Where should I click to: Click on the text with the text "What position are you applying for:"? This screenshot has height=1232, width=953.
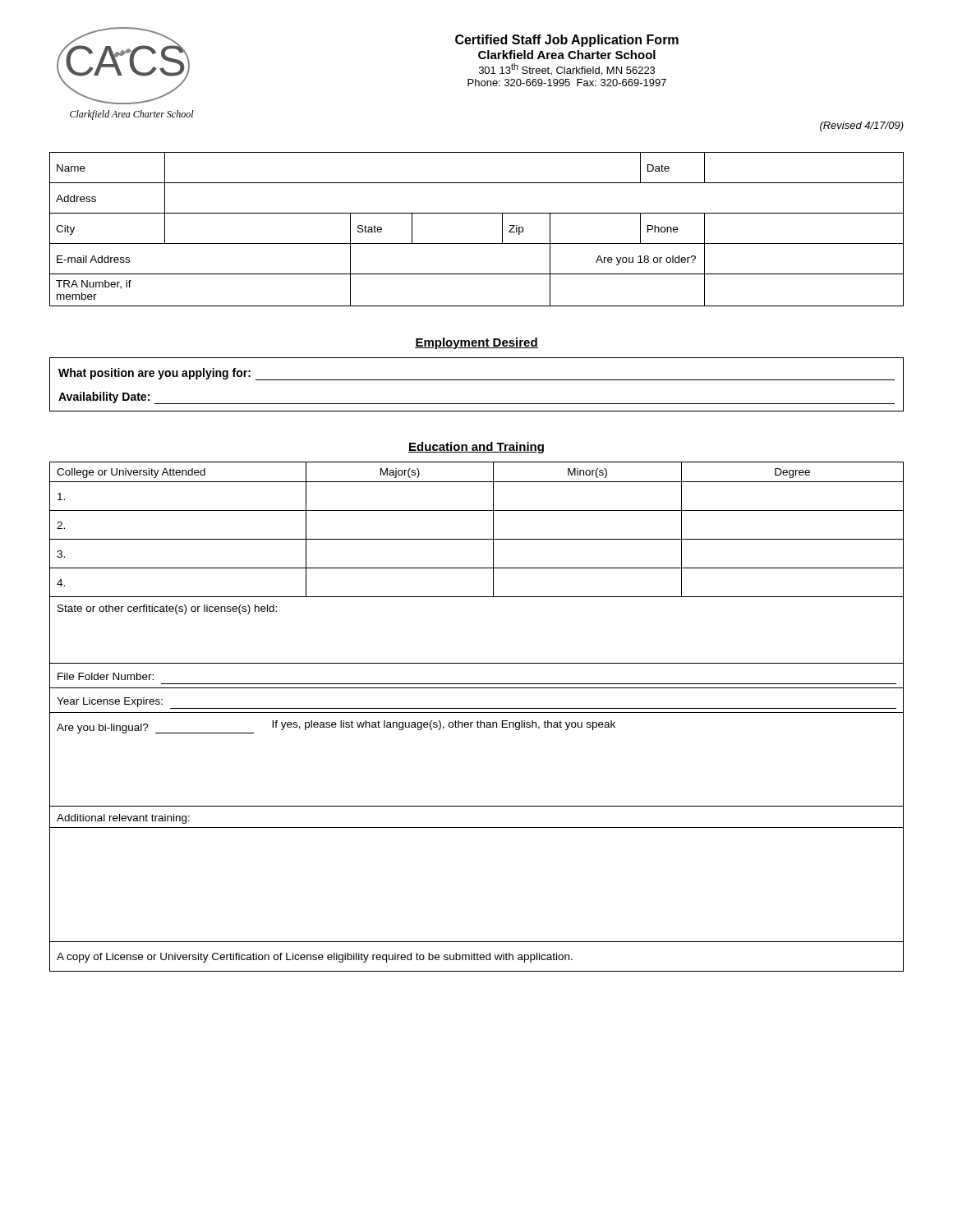point(476,372)
